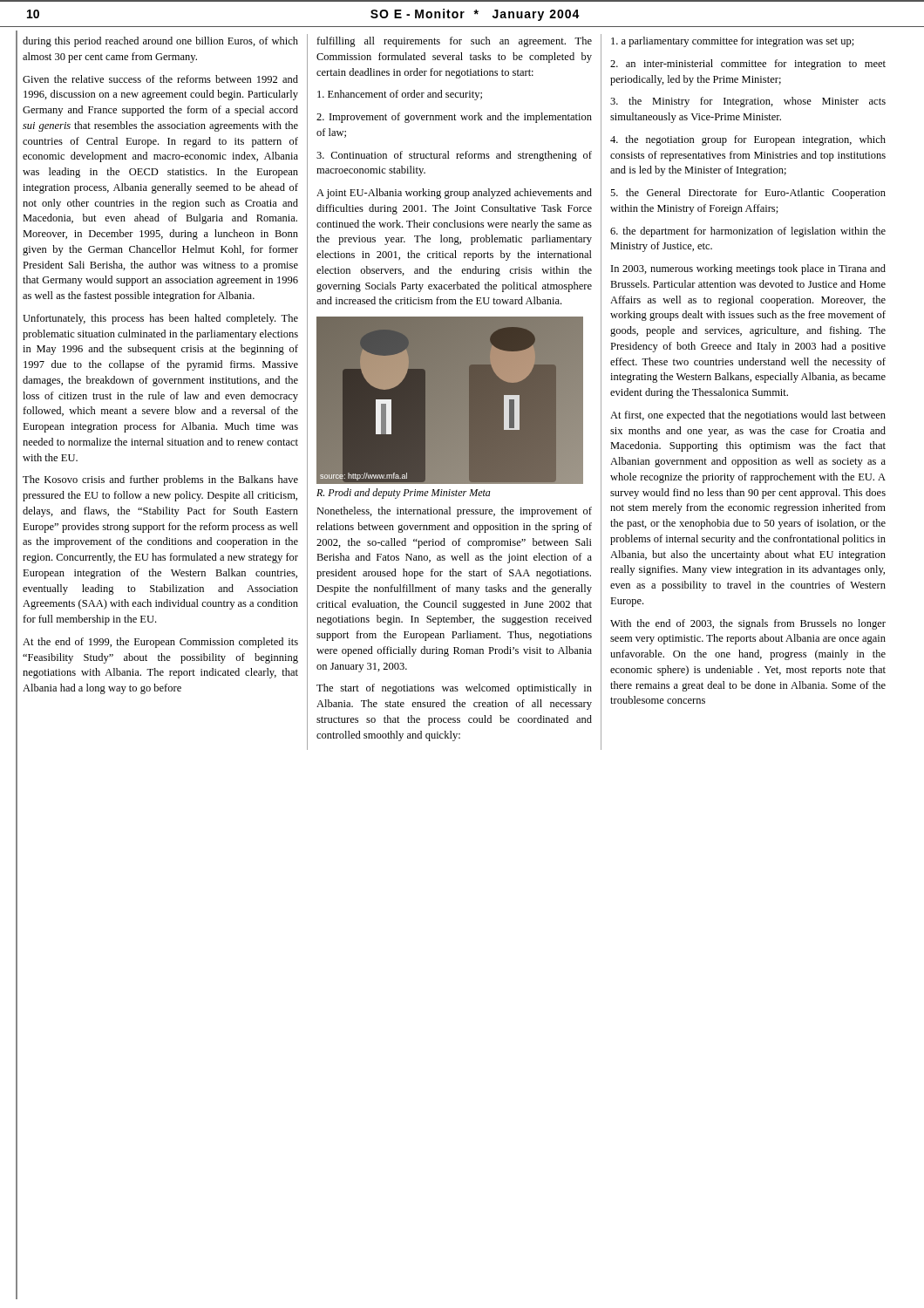Click on the list item with the text "Enhancement of order and security;"

[400, 94]
